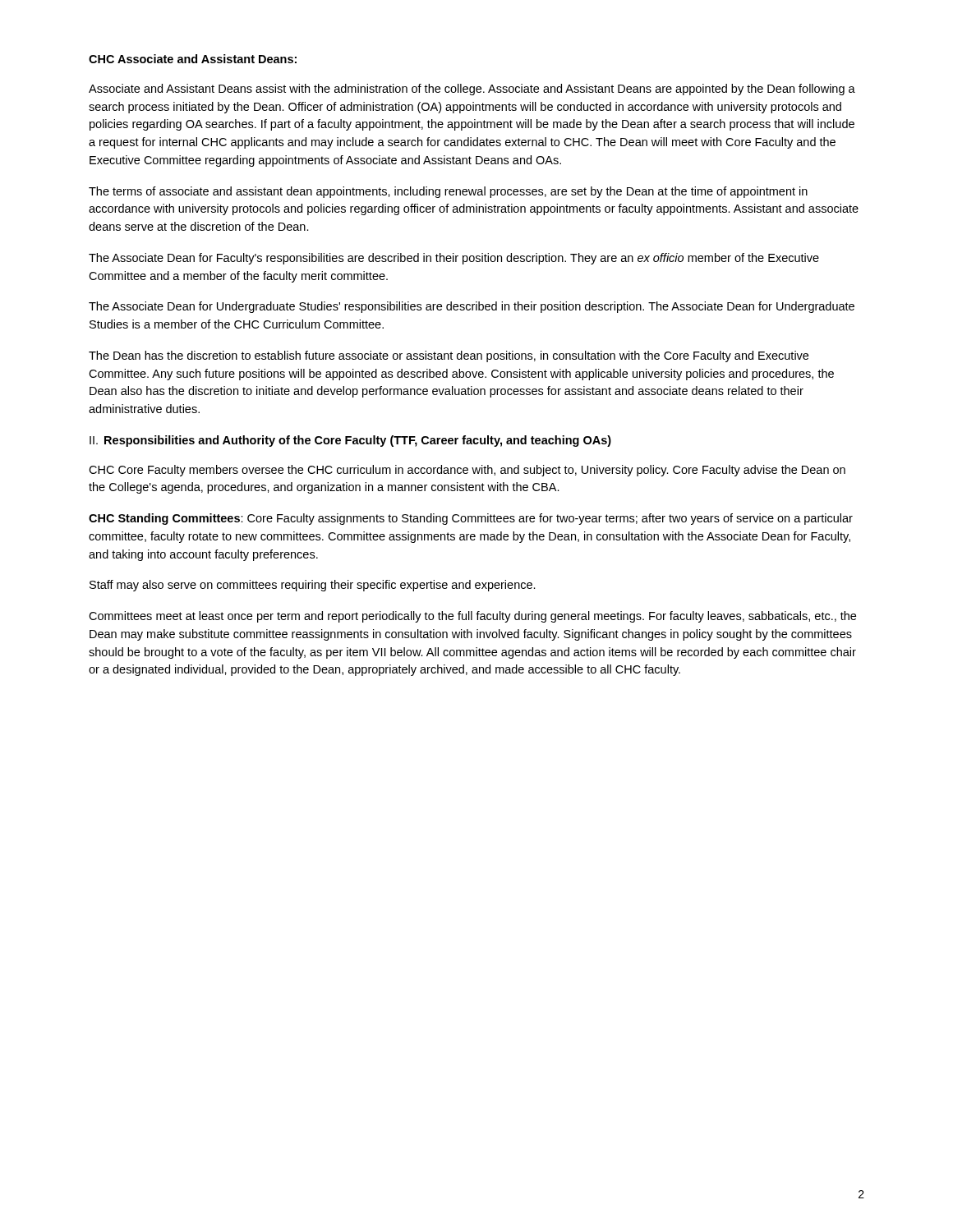Locate the region starting "The Dean has the"
This screenshot has width=953, height=1232.
click(x=462, y=382)
